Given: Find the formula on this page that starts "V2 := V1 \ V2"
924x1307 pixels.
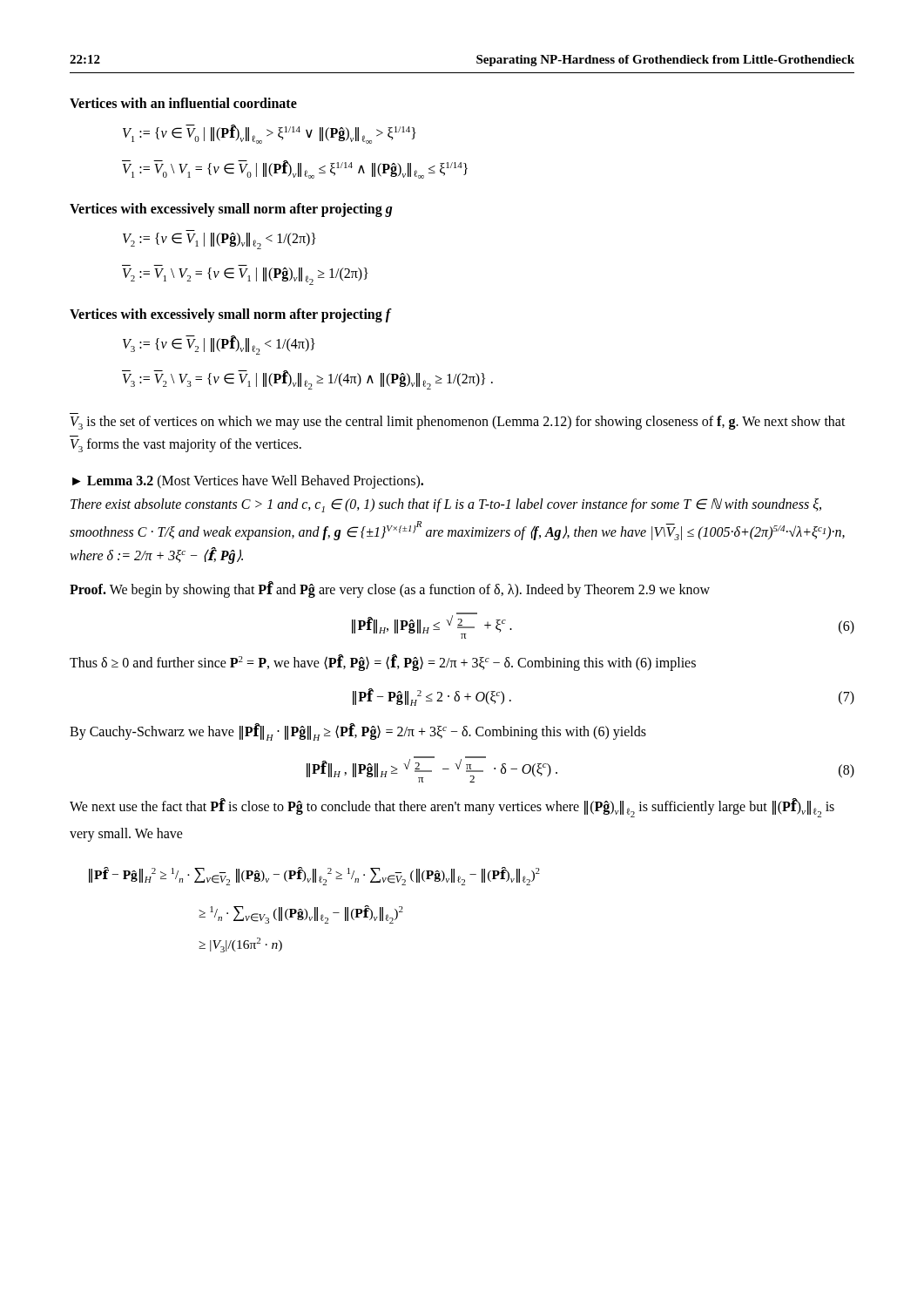Looking at the screenshot, I should click(246, 276).
